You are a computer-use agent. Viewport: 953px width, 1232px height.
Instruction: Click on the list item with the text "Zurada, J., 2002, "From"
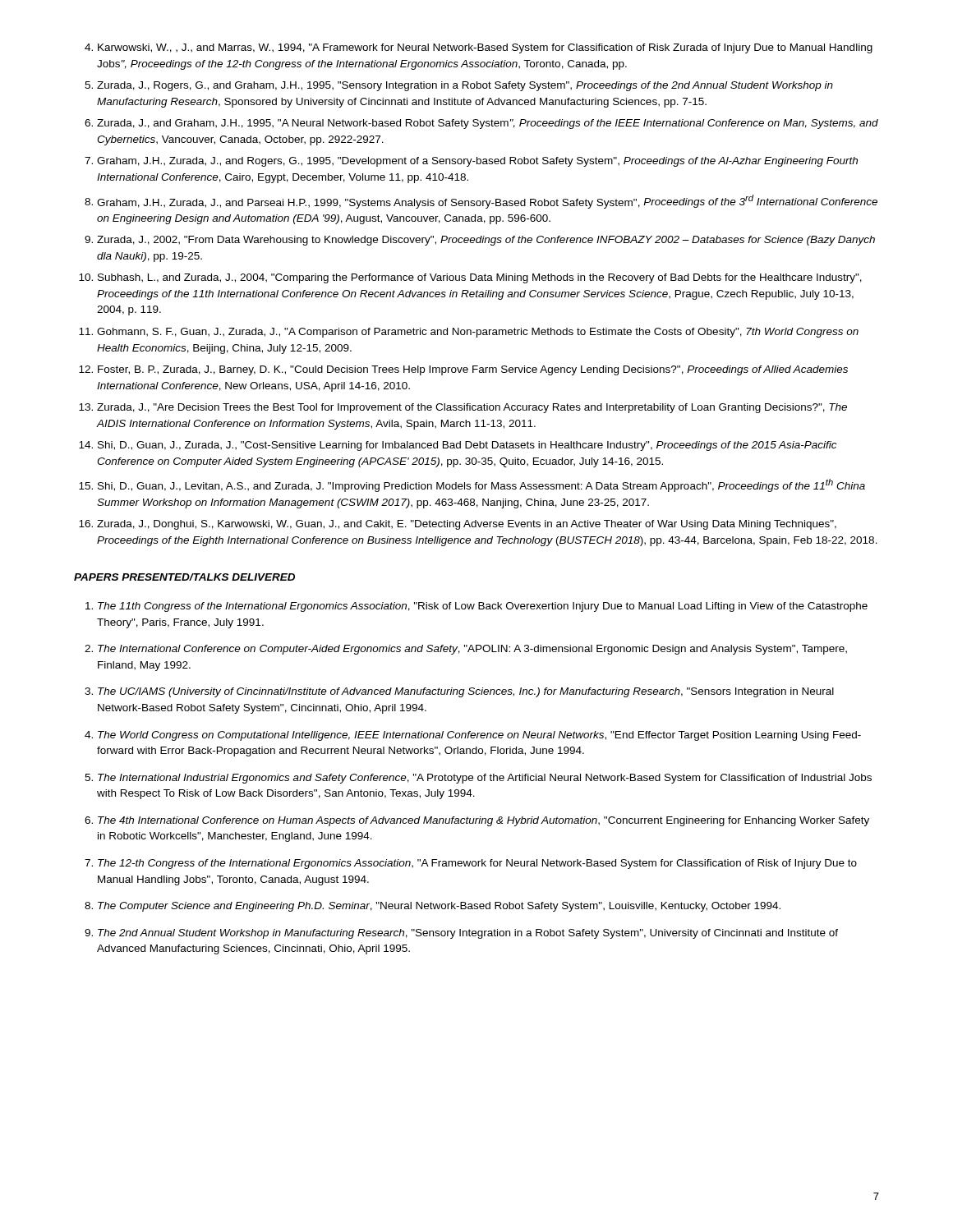(x=486, y=248)
